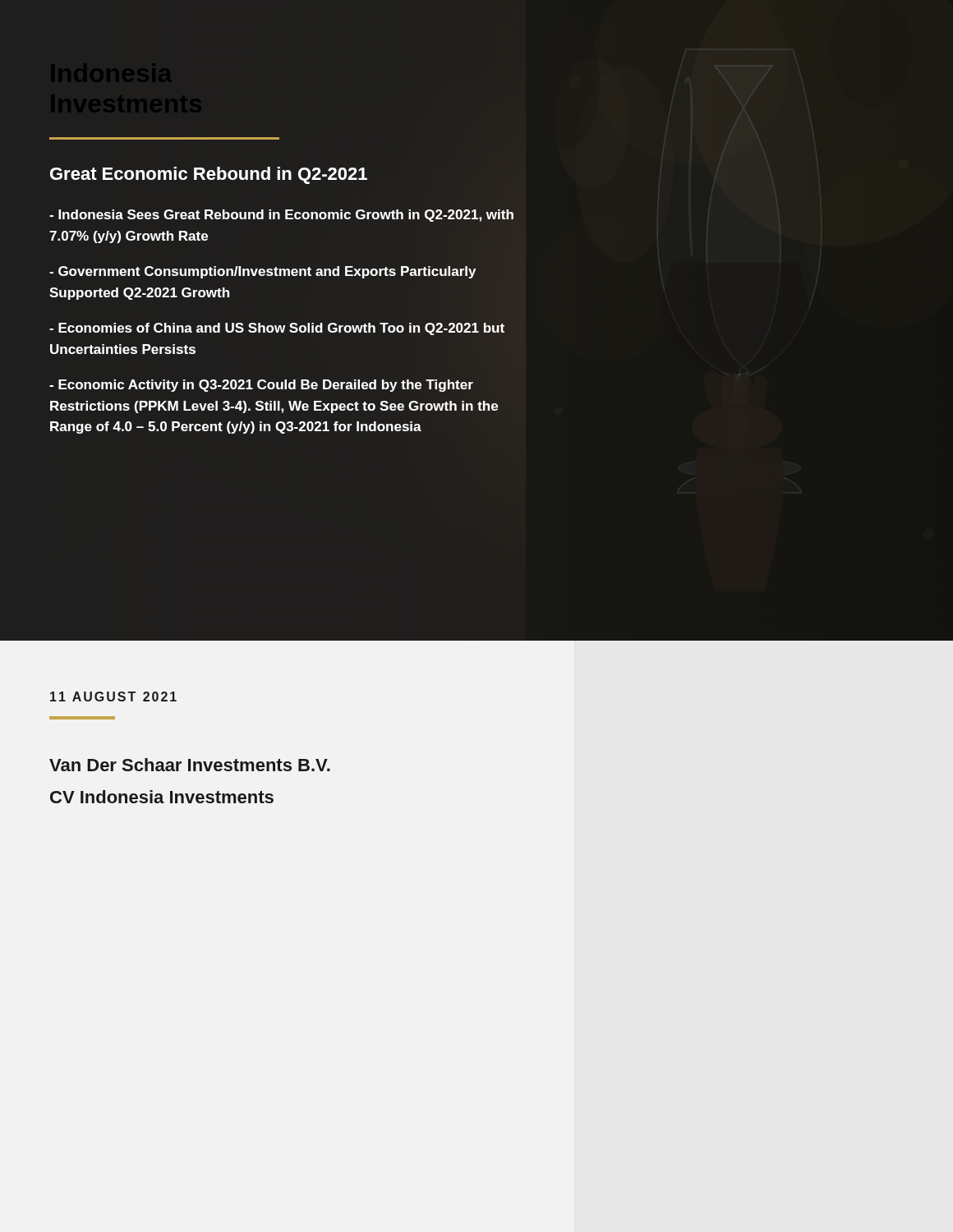Locate the text that says "11 AUGUST 2021"
The width and height of the screenshot is (953, 1232).
tap(114, 697)
